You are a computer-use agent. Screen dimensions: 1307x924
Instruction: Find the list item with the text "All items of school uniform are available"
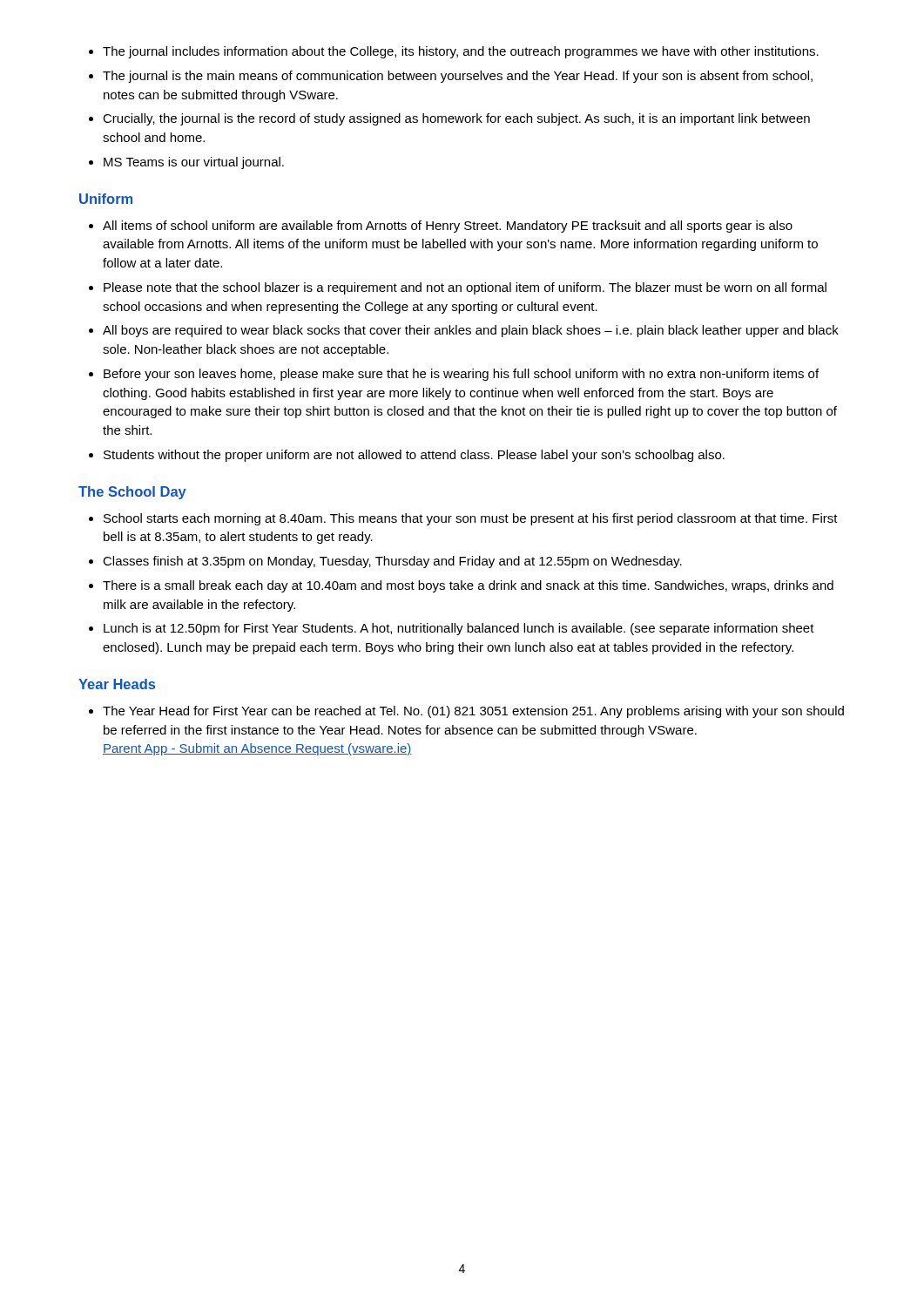click(x=474, y=244)
